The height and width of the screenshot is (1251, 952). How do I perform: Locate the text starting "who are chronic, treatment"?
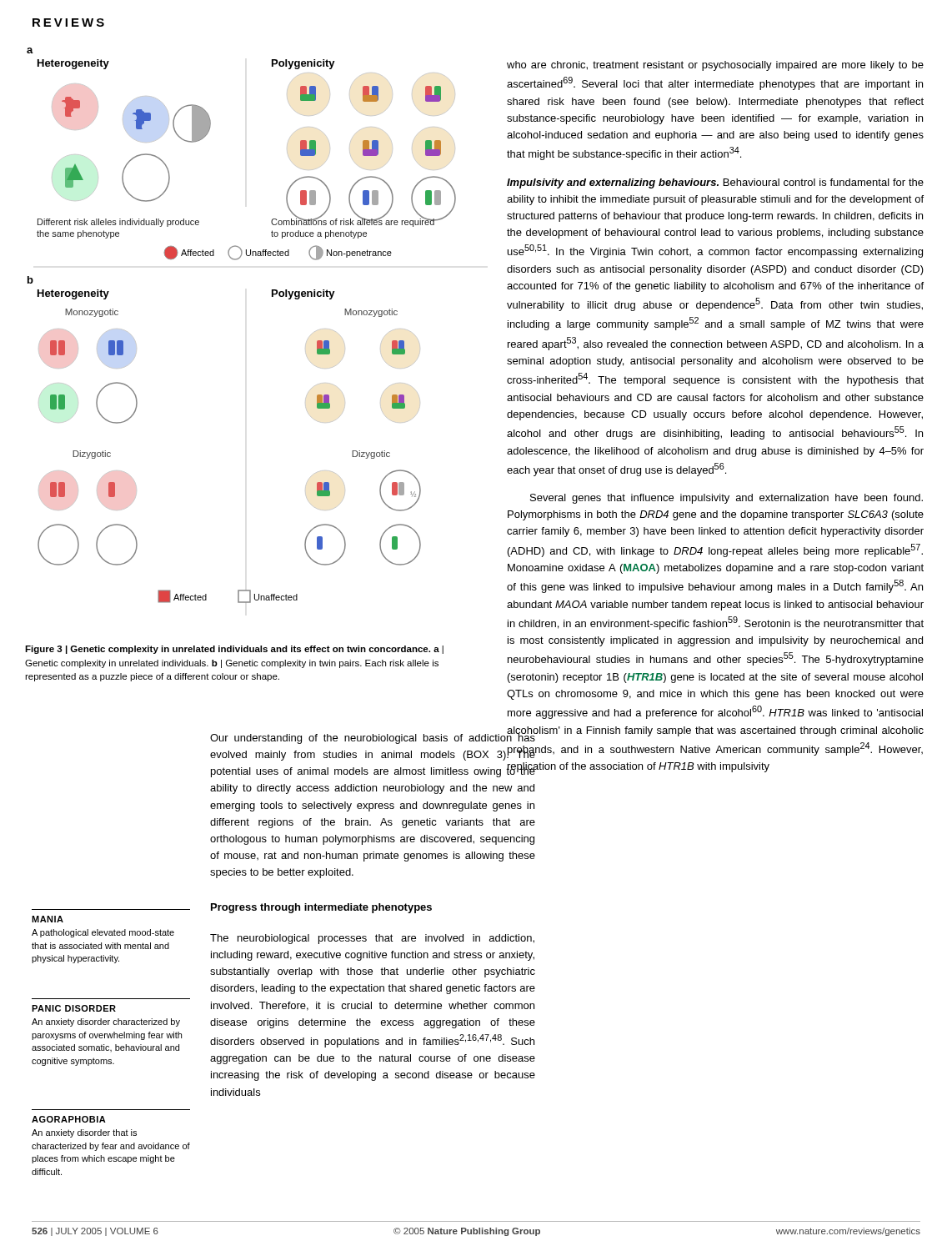(715, 416)
